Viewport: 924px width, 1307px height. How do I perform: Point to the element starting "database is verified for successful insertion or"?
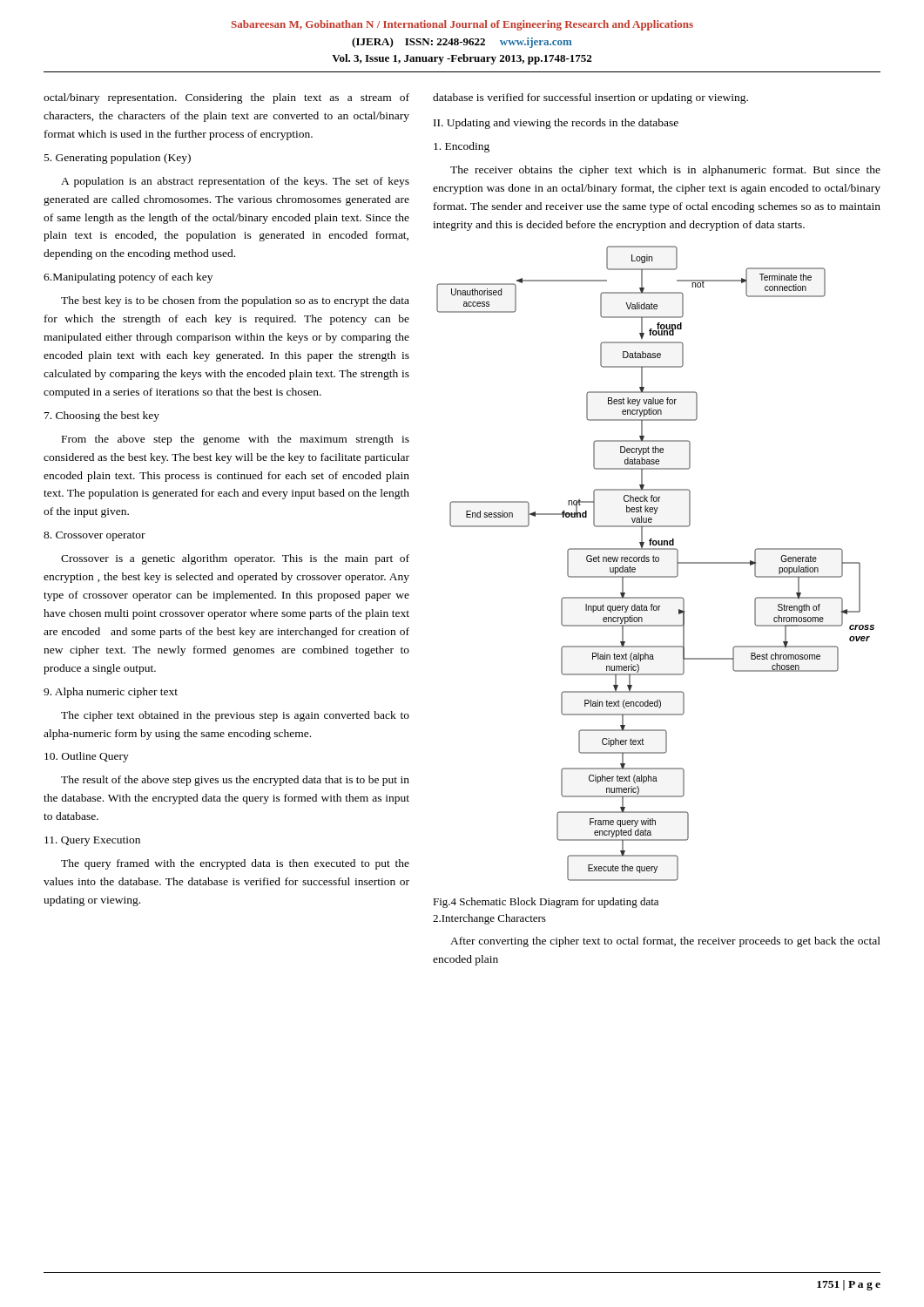point(591,97)
